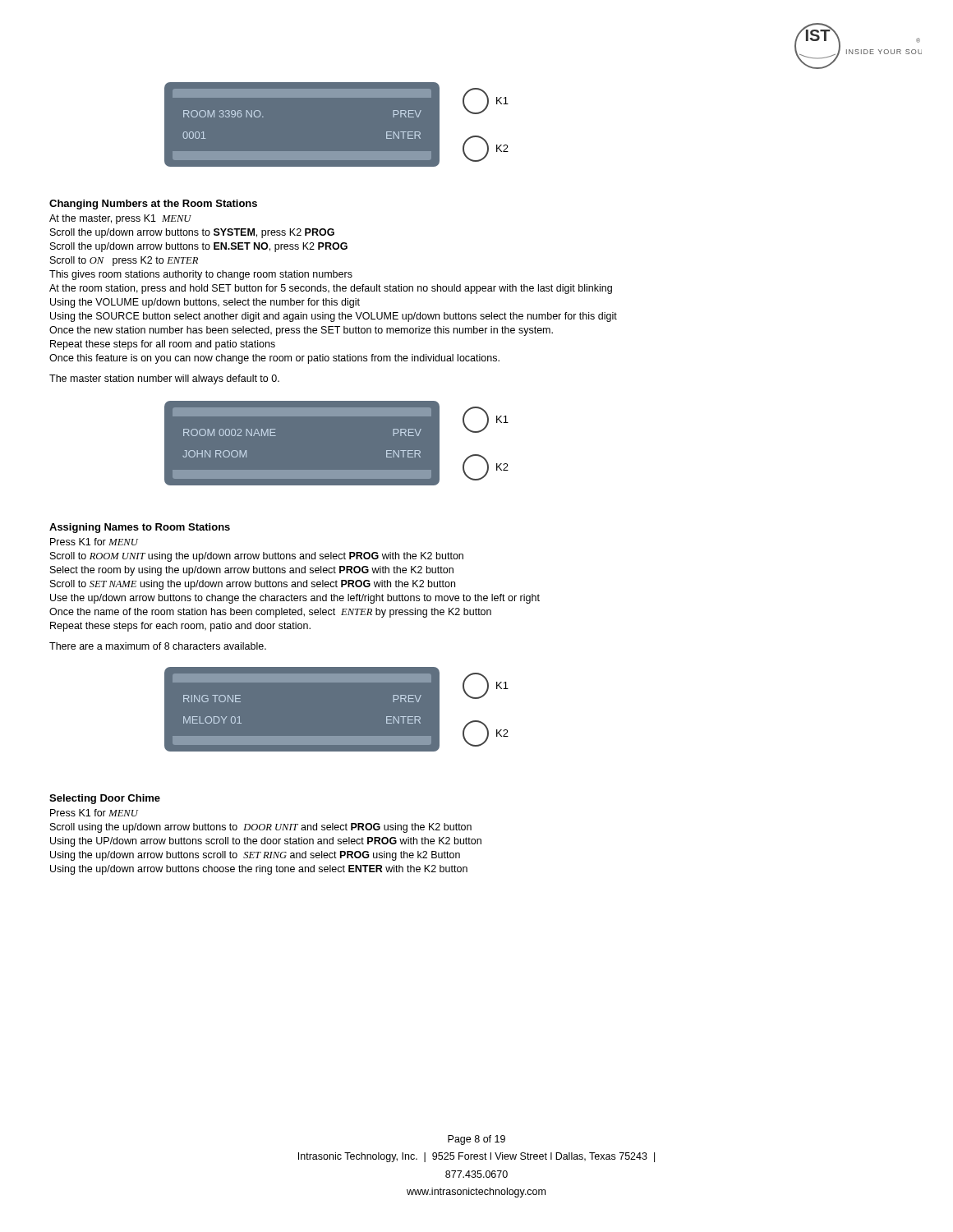Where is the passage that starts "Select the room"?

pyautogui.click(x=252, y=571)
